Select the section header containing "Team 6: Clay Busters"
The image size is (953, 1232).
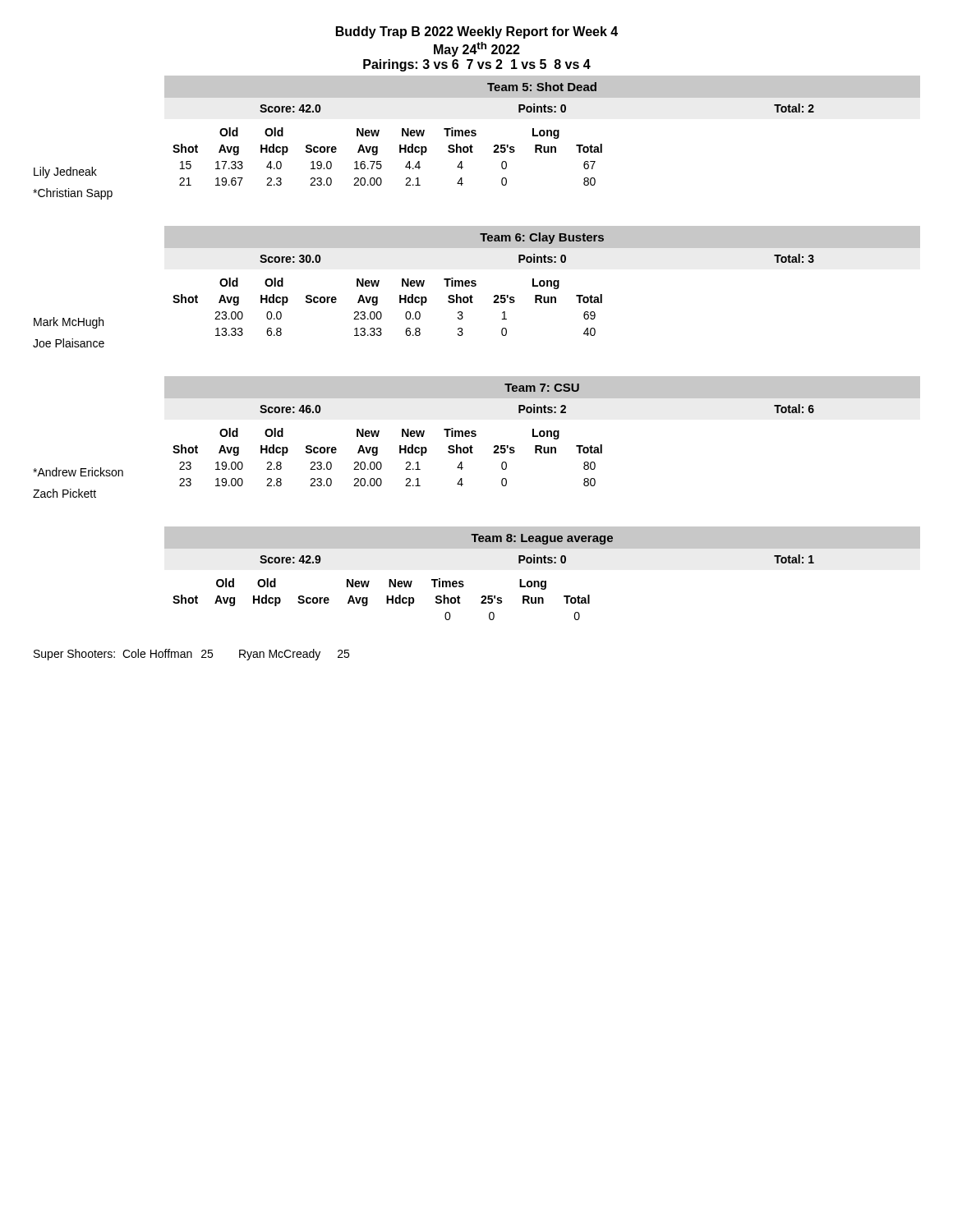[x=542, y=237]
